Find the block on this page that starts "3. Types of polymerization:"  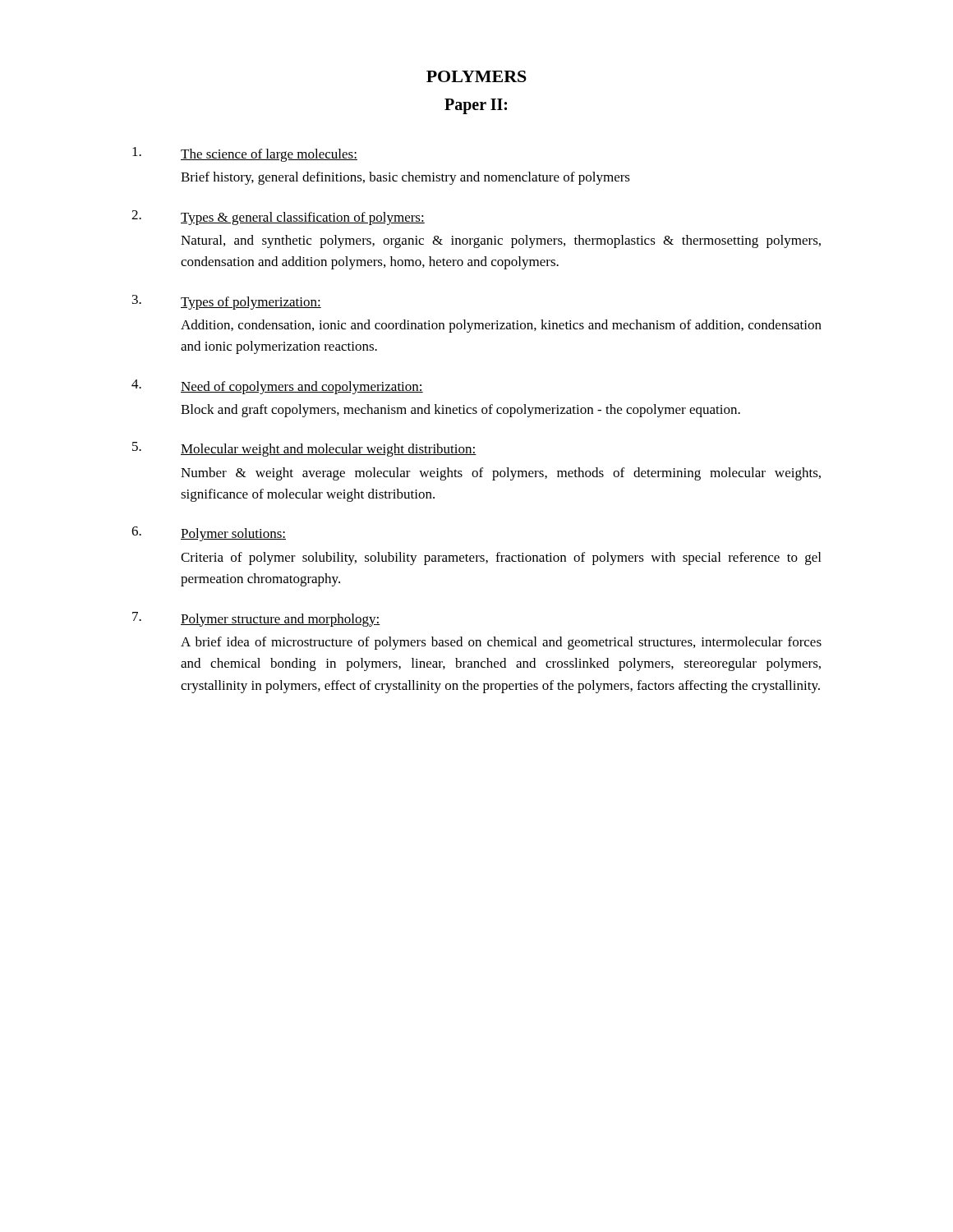pyautogui.click(x=476, y=325)
